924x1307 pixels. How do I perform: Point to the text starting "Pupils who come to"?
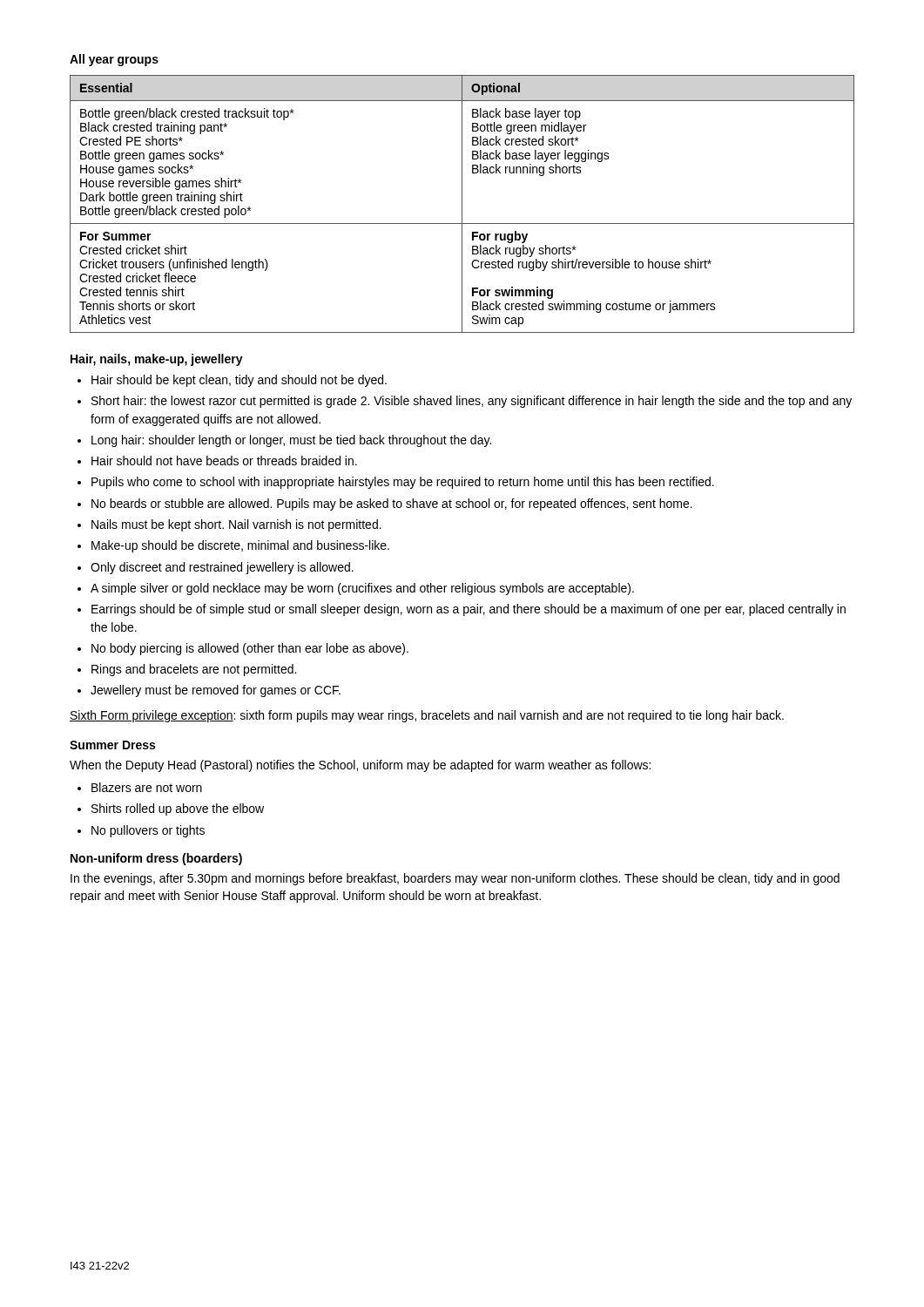(403, 482)
